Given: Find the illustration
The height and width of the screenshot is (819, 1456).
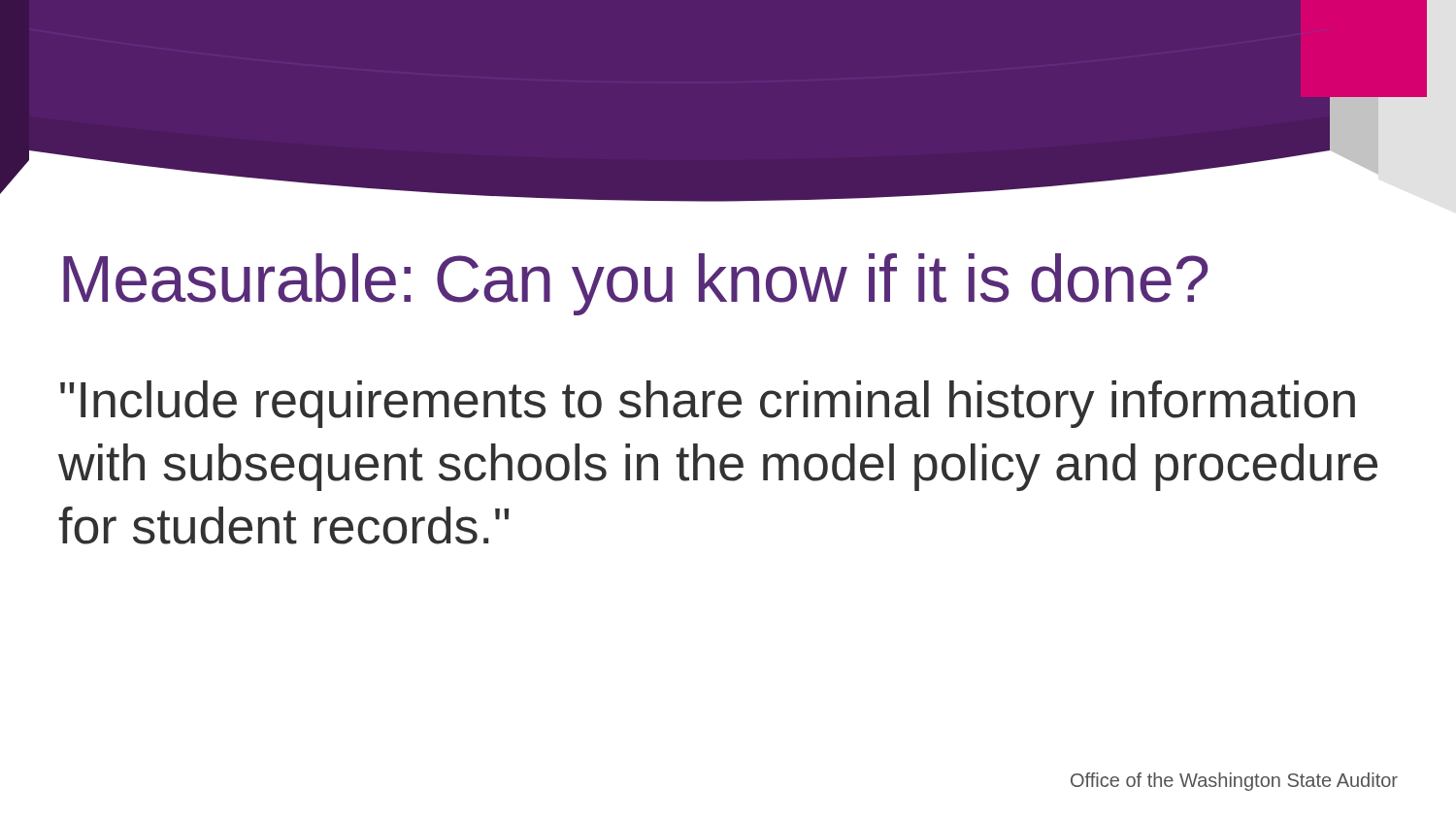Looking at the screenshot, I should [x=728, y=112].
